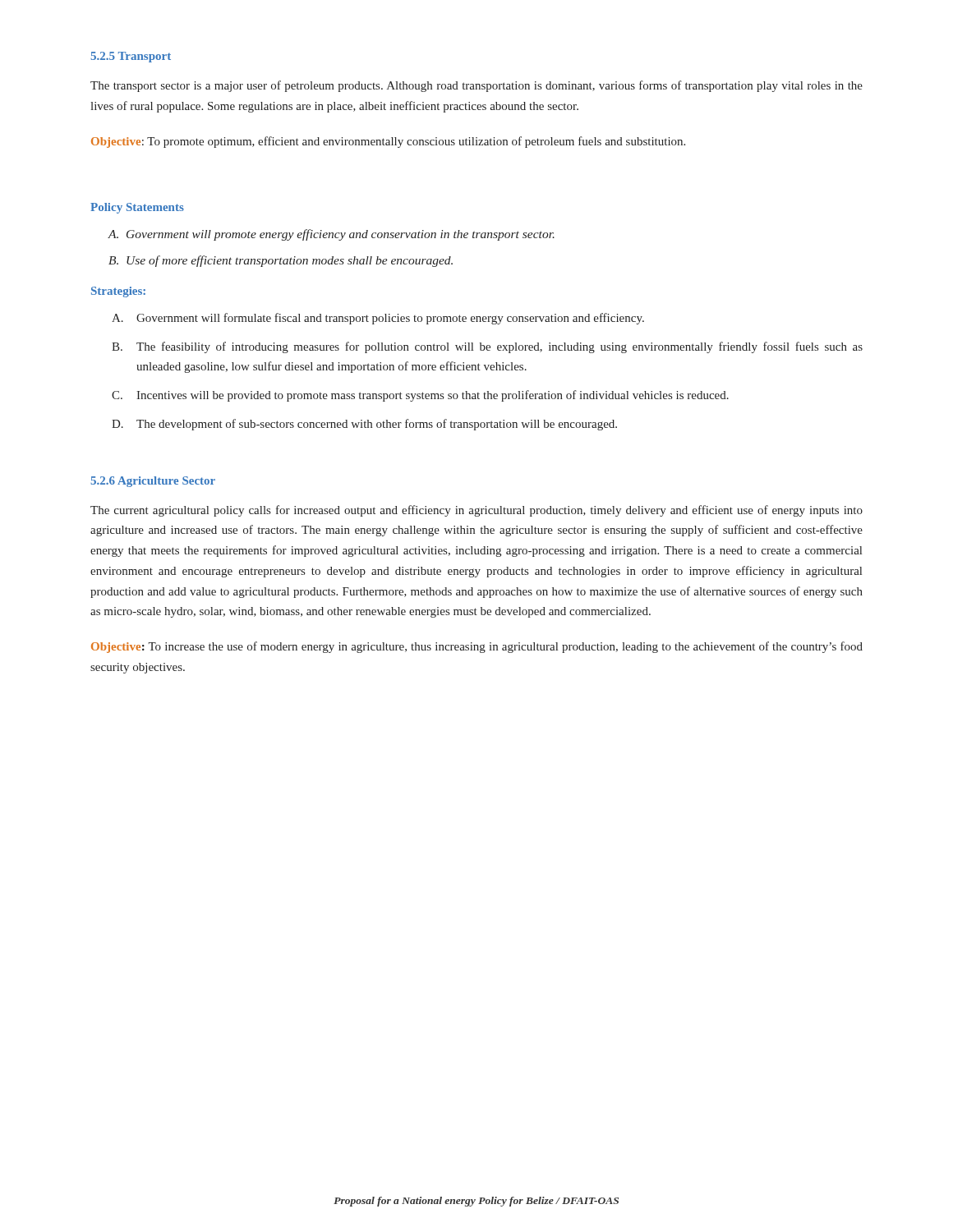Locate the block of text that opens with "C. Incentives will be provided to promote"
953x1232 pixels.
(x=500, y=395)
